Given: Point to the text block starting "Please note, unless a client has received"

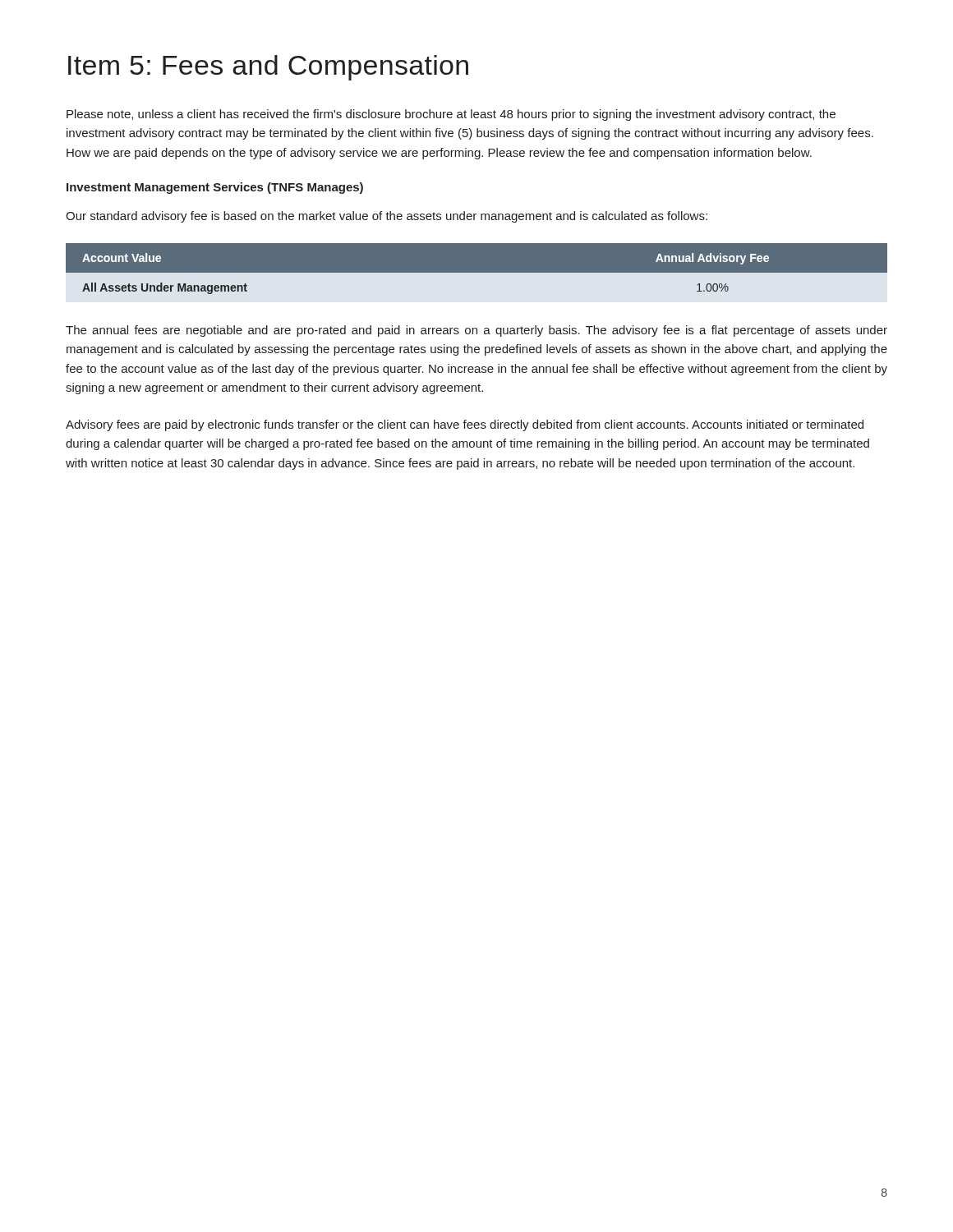Looking at the screenshot, I should pos(476,133).
